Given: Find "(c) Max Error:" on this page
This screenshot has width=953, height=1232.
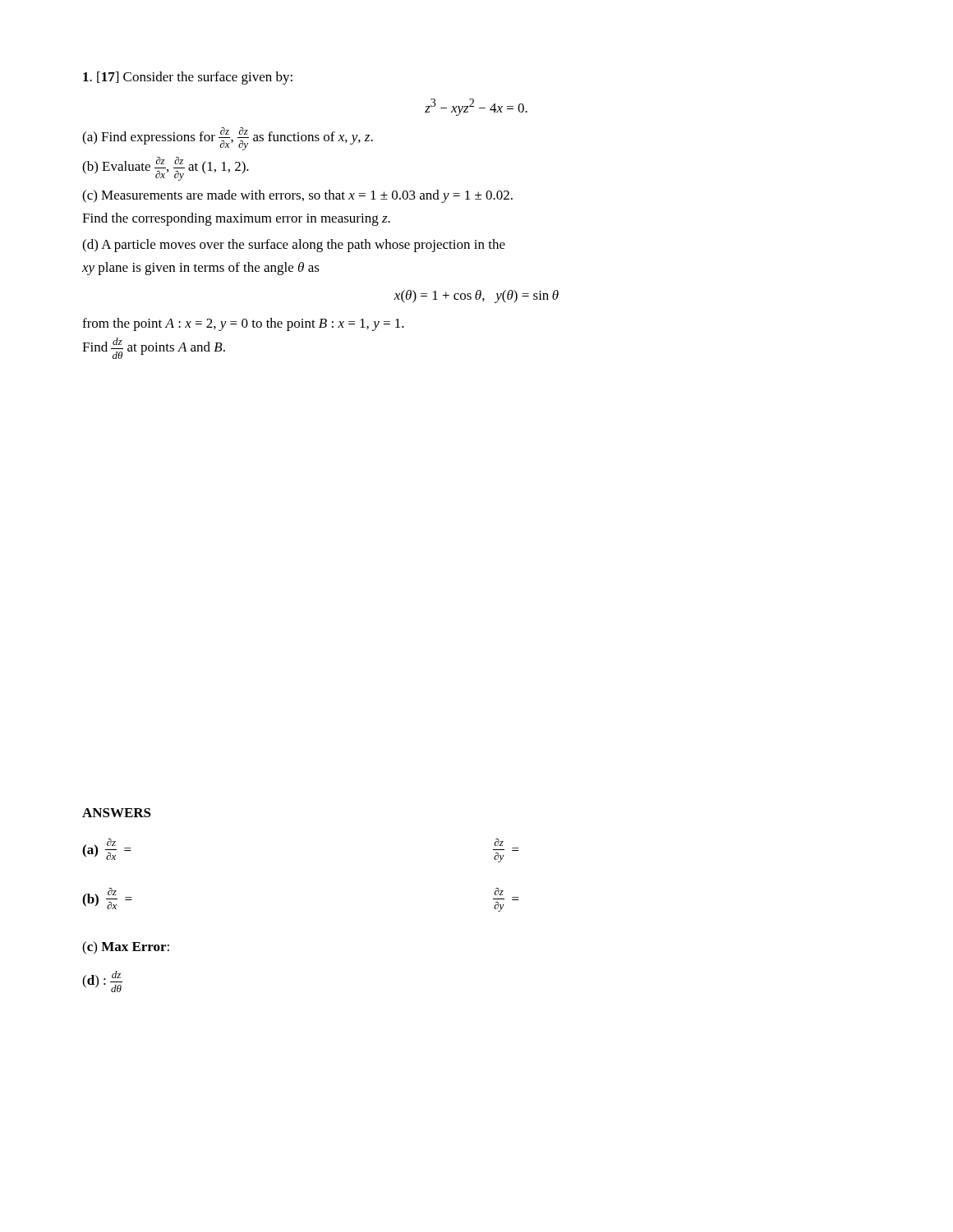Looking at the screenshot, I should [126, 947].
